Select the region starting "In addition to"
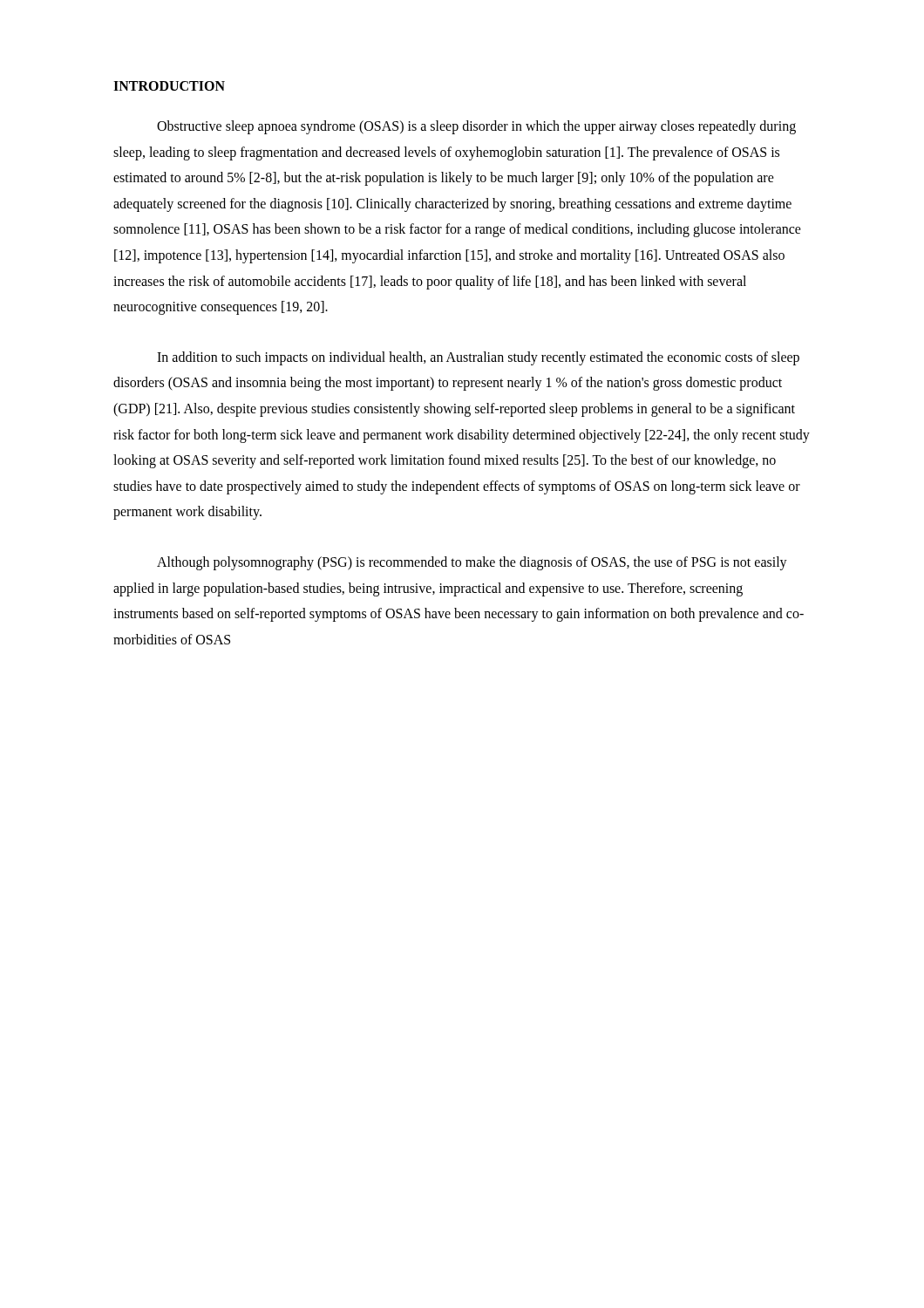 point(461,434)
